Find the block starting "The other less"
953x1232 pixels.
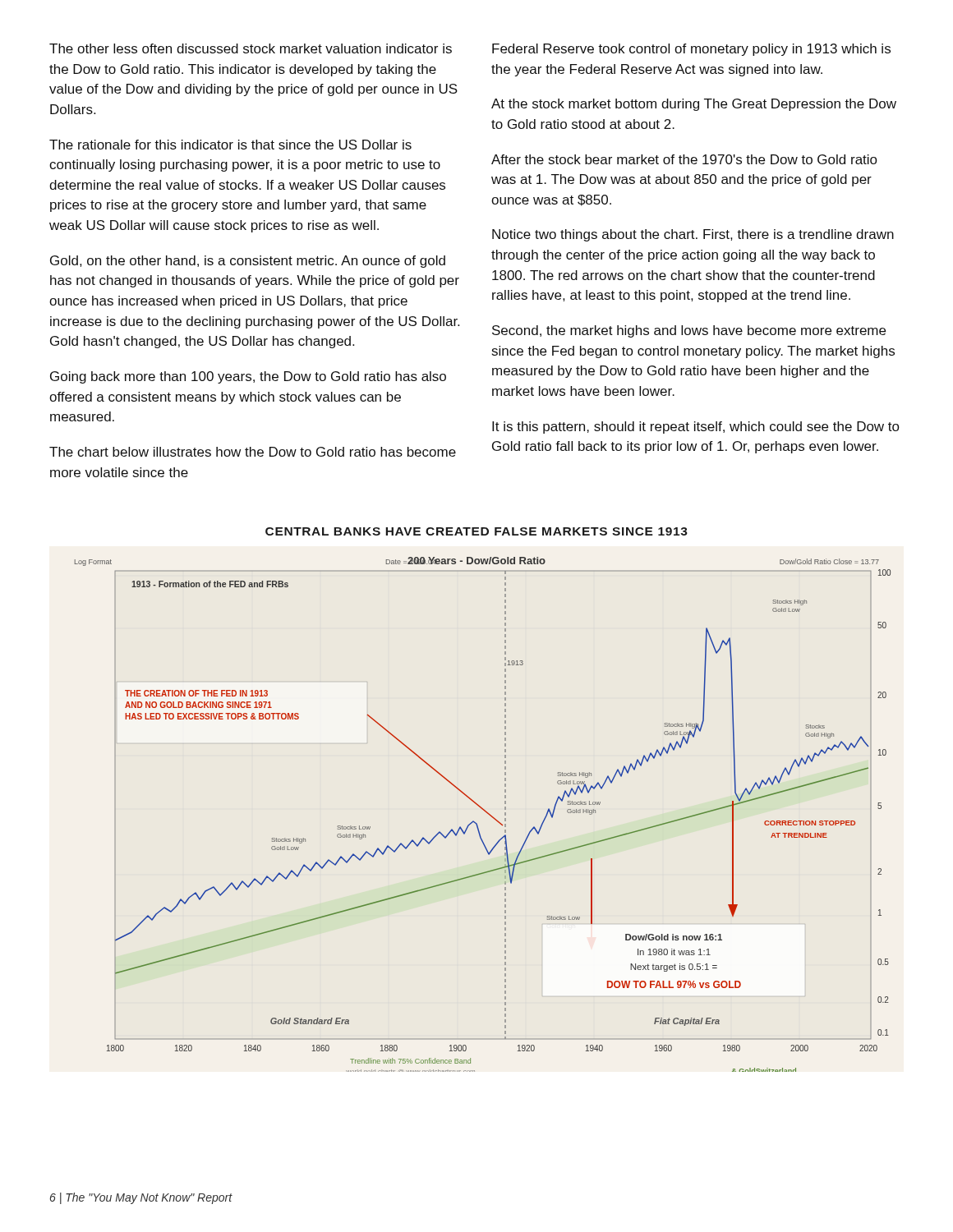pyautogui.click(x=255, y=80)
